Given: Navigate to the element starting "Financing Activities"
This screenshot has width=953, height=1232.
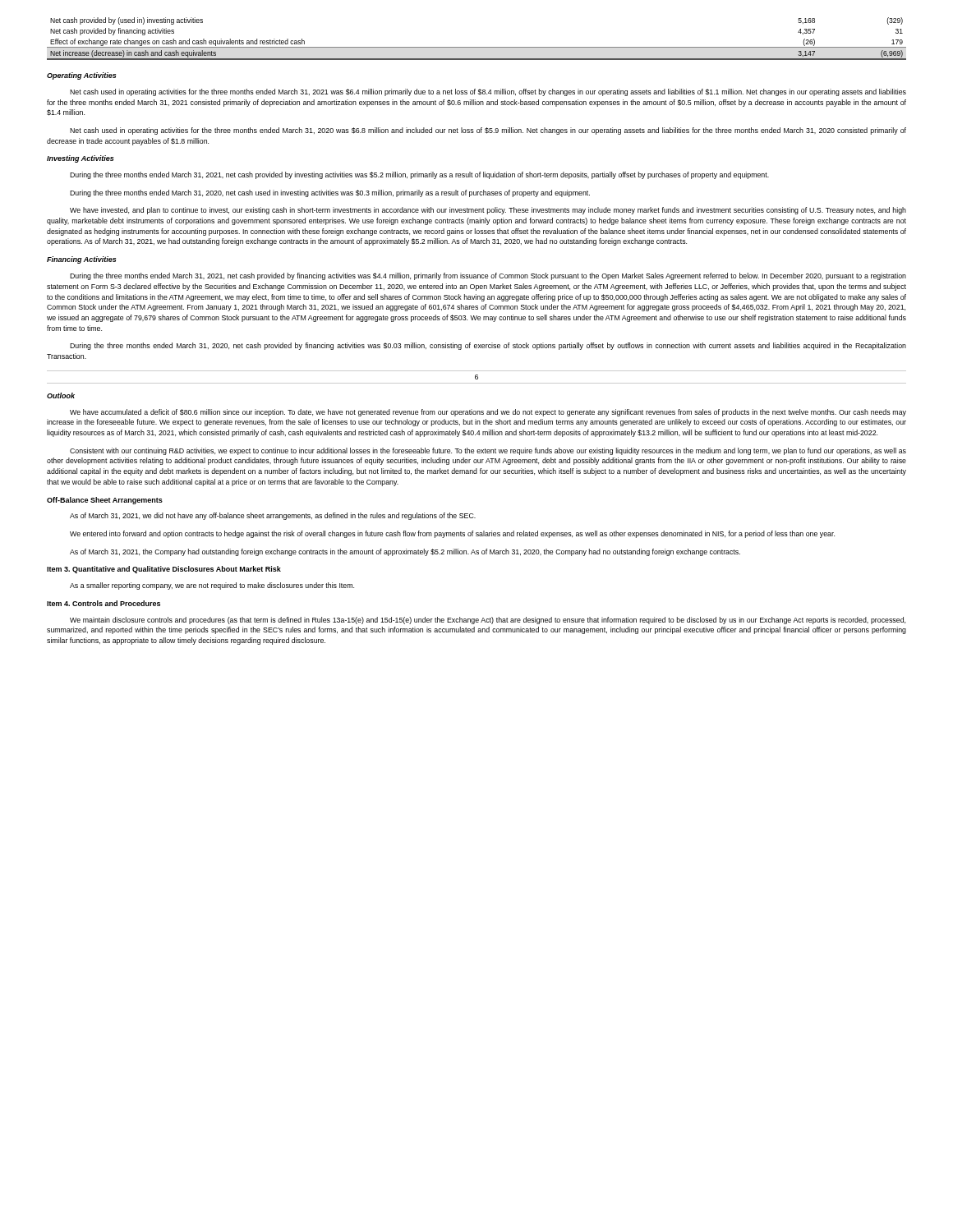Looking at the screenshot, I should click(x=81, y=260).
